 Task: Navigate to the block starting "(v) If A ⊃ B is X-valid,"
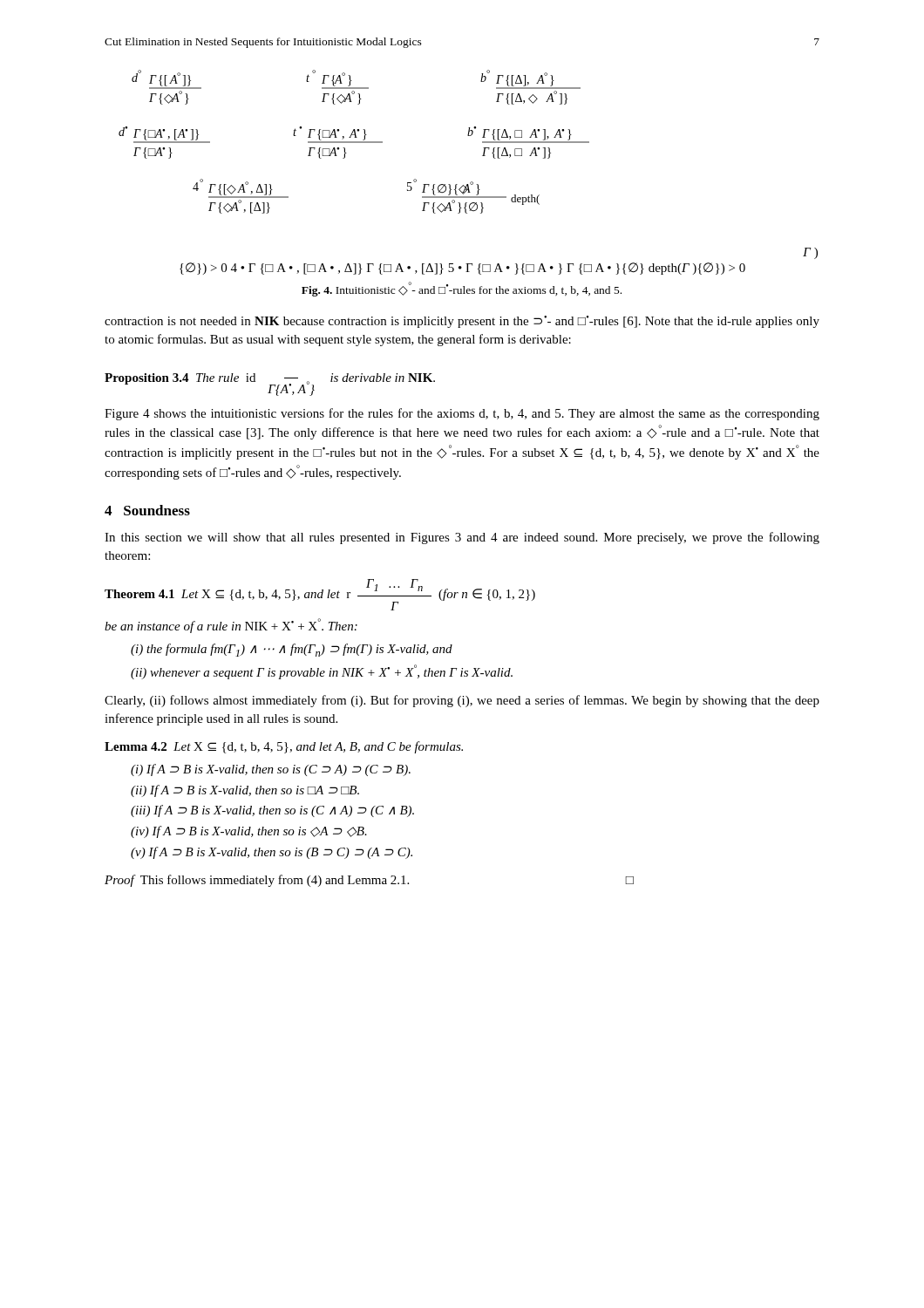(272, 852)
